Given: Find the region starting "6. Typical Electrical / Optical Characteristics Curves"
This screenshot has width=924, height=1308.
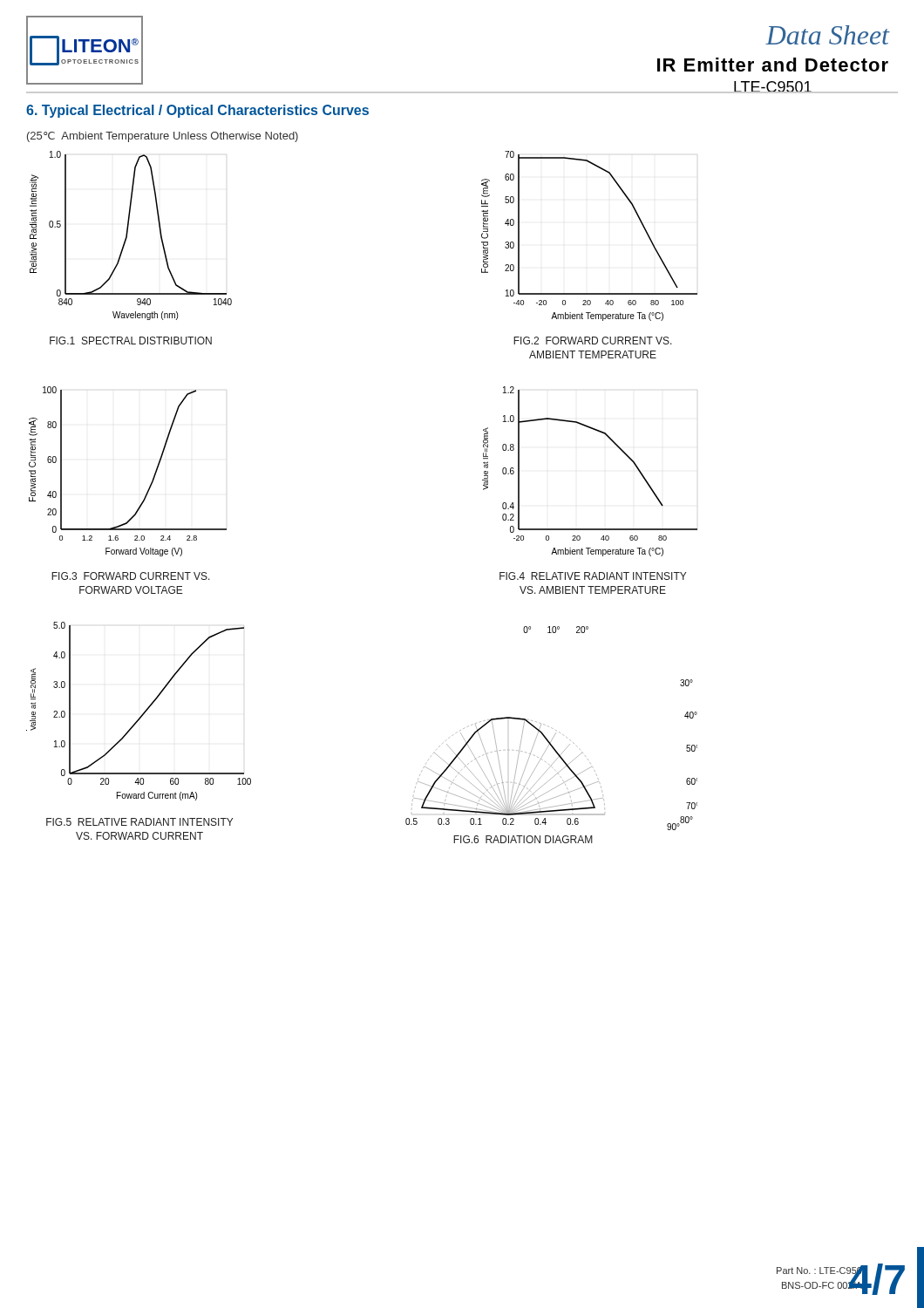Looking at the screenshot, I should click(x=198, y=110).
